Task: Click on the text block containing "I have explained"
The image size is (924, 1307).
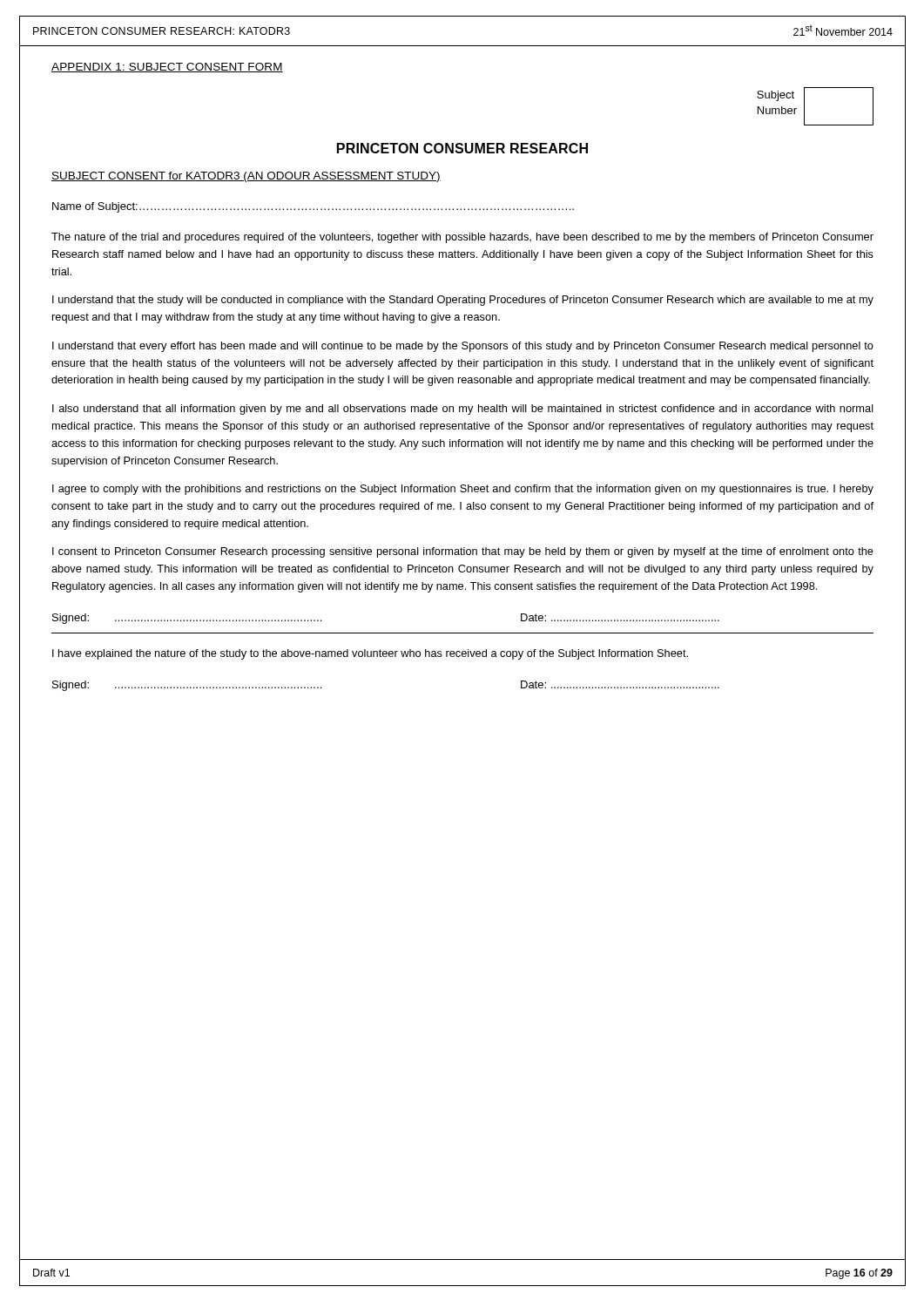Action: (x=370, y=653)
